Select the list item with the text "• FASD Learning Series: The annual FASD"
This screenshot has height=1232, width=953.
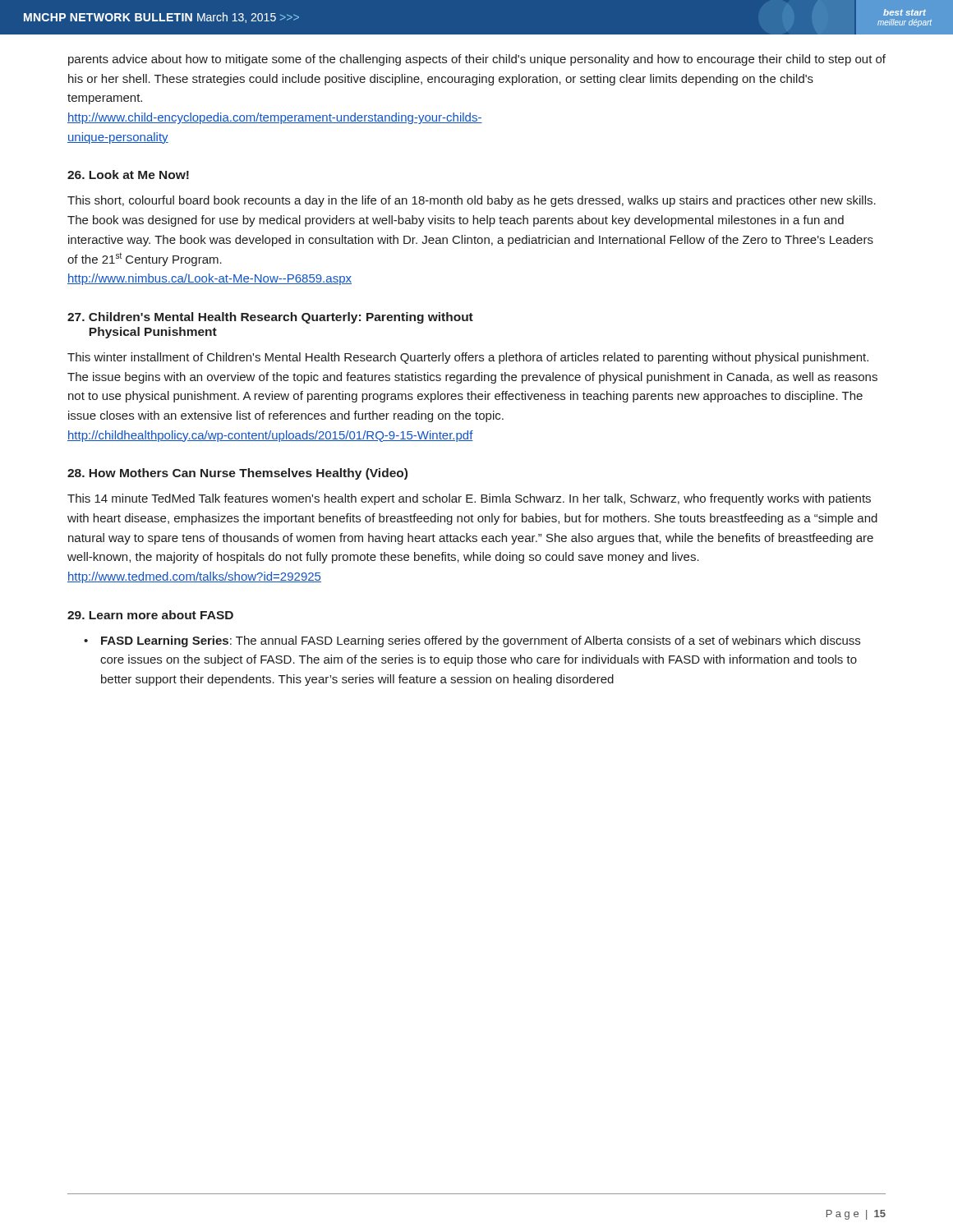[481, 658]
